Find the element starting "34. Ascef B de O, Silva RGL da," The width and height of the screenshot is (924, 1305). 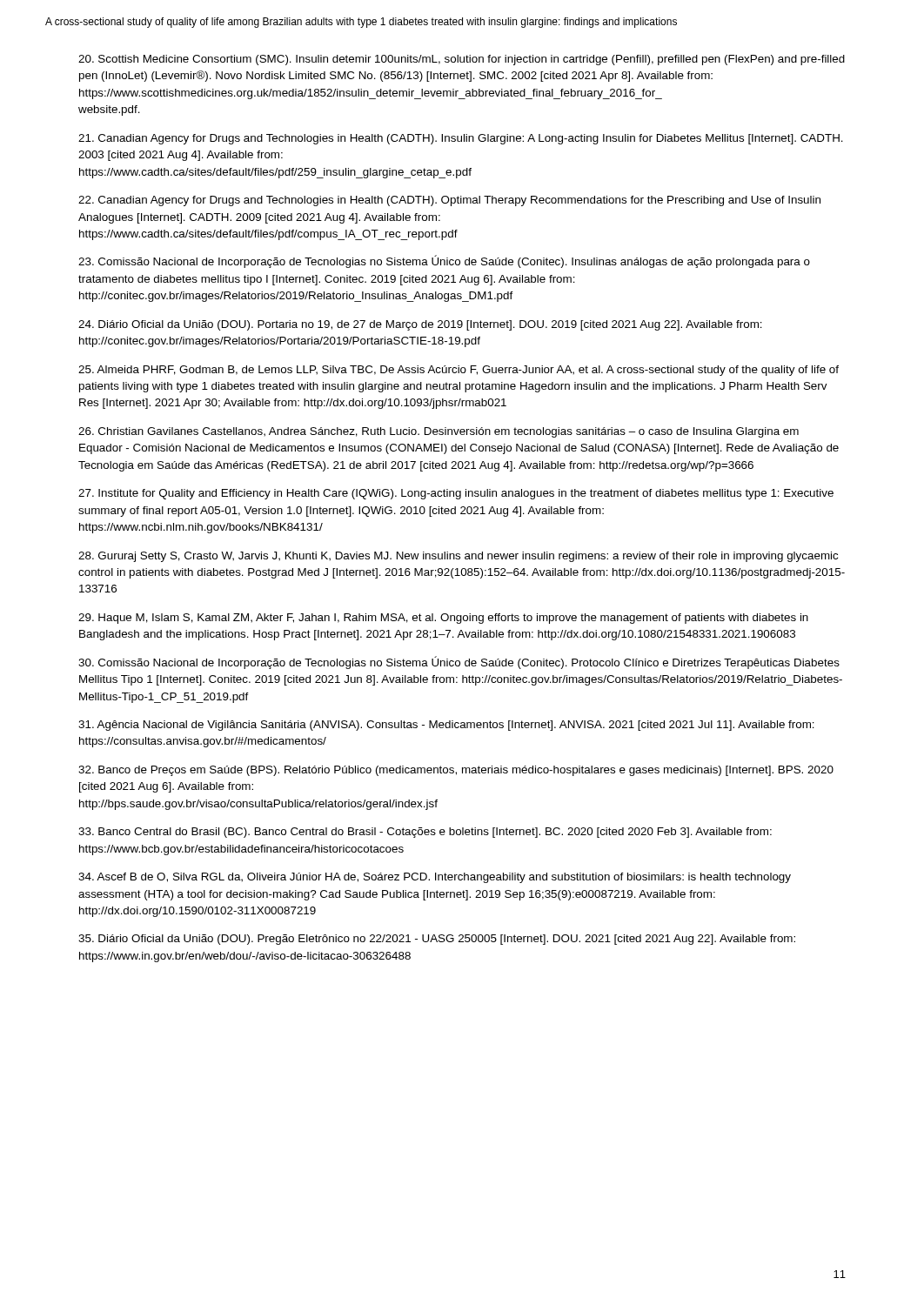[435, 893]
